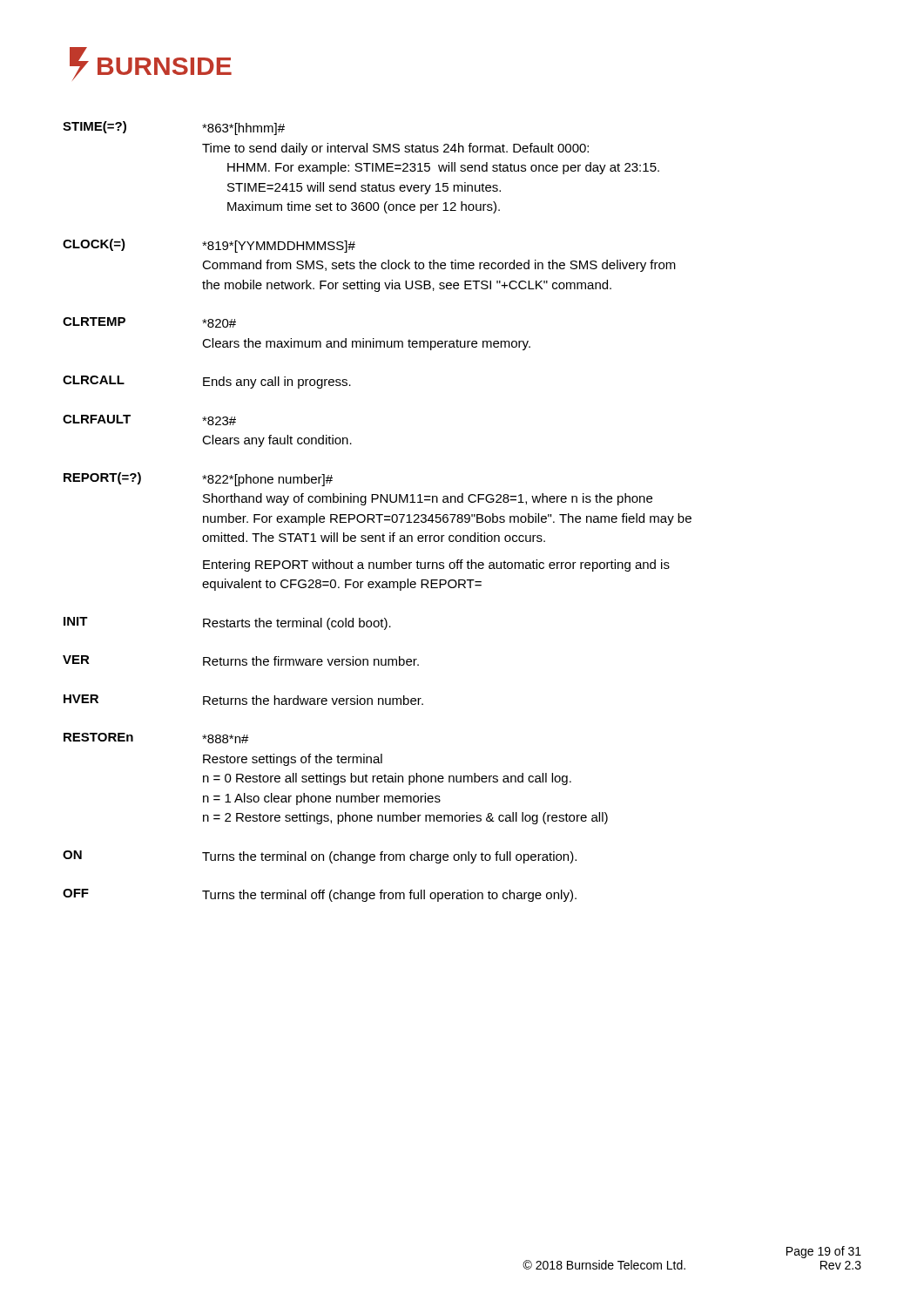
Task: Find the text block starting "OFF Turns the terminal off"
Action: tap(462, 895)
